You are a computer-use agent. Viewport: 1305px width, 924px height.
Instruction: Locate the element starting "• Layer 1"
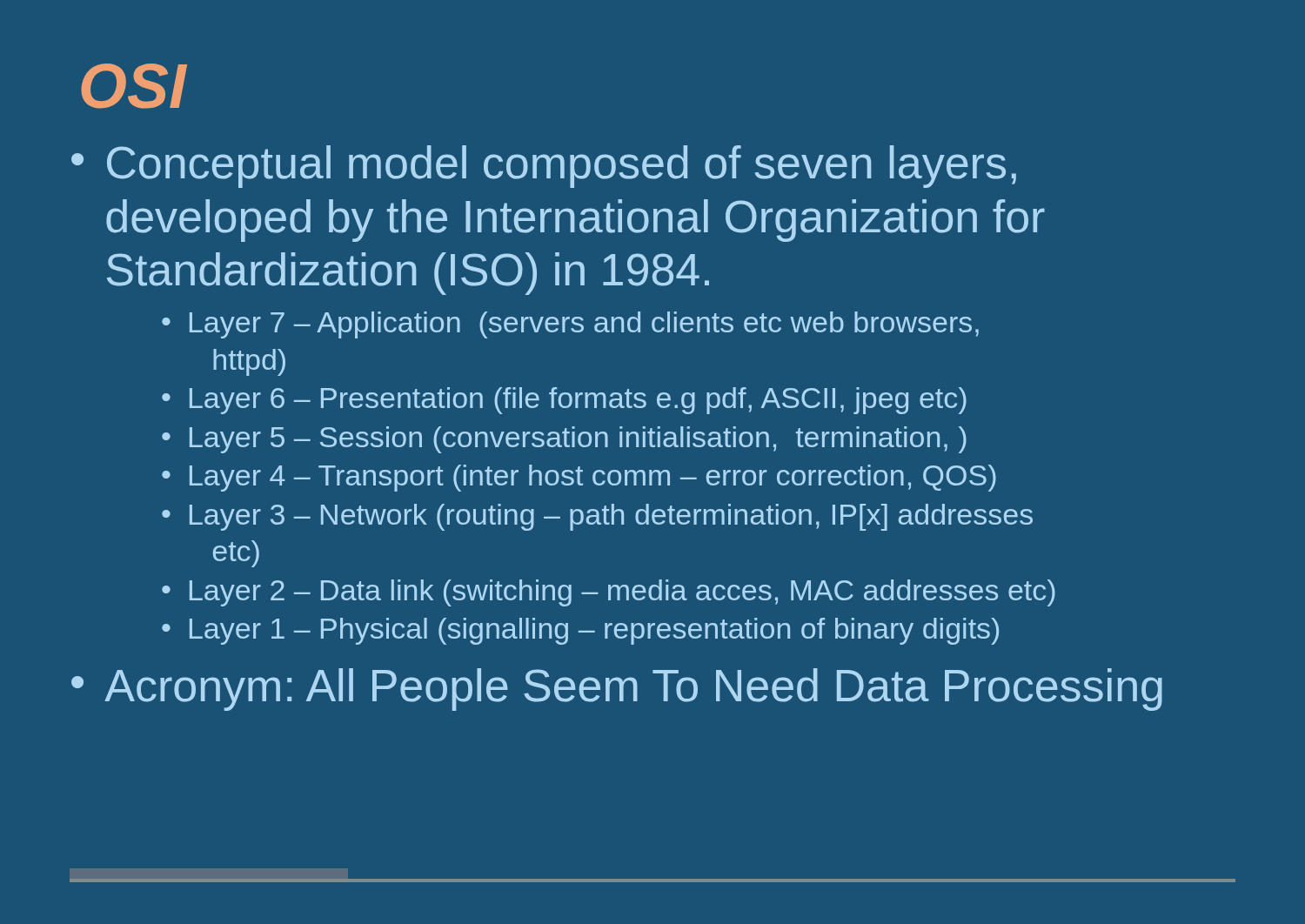coord(698,629)
